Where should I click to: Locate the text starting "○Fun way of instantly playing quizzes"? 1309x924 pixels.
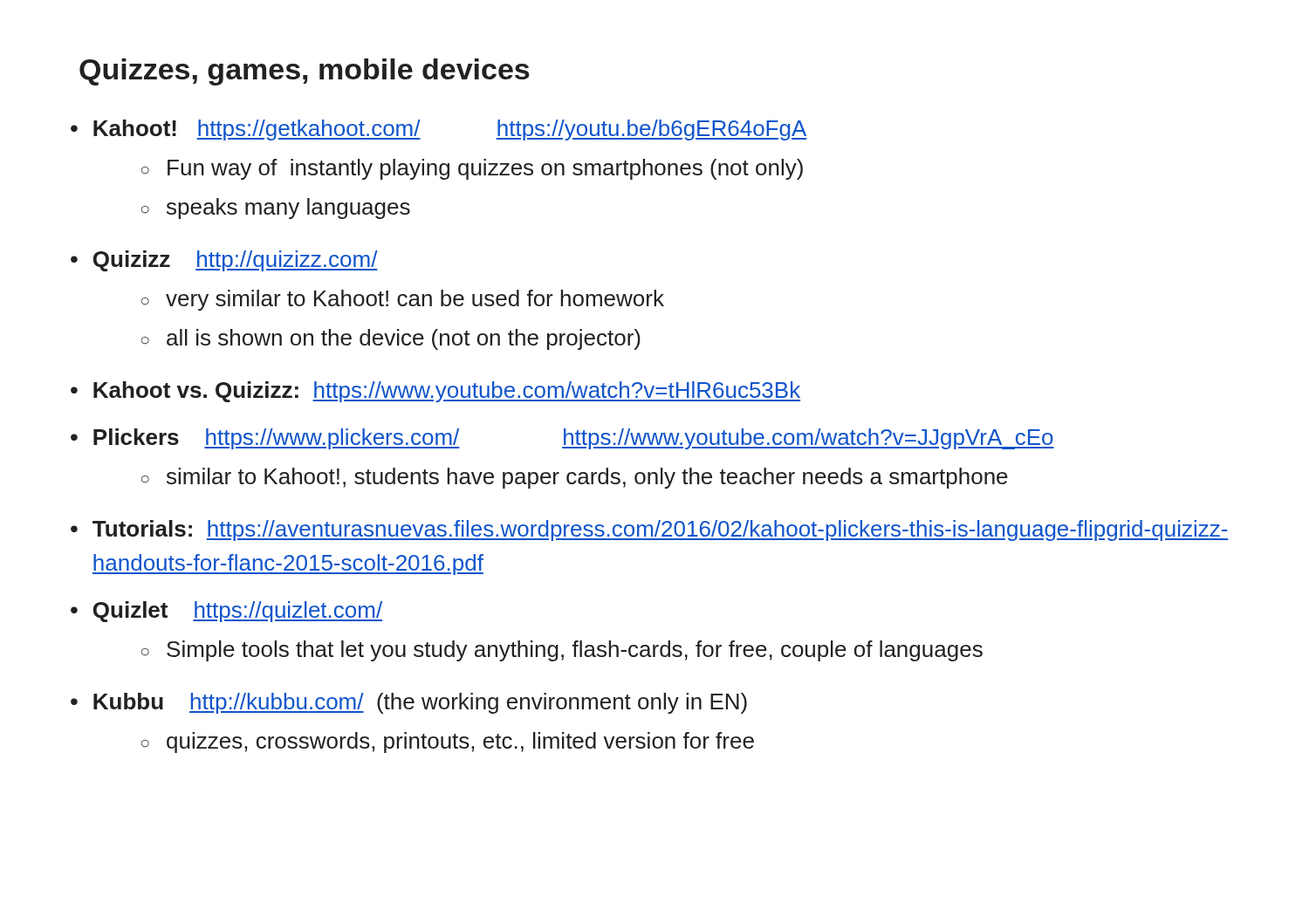[x=472, y=168]
